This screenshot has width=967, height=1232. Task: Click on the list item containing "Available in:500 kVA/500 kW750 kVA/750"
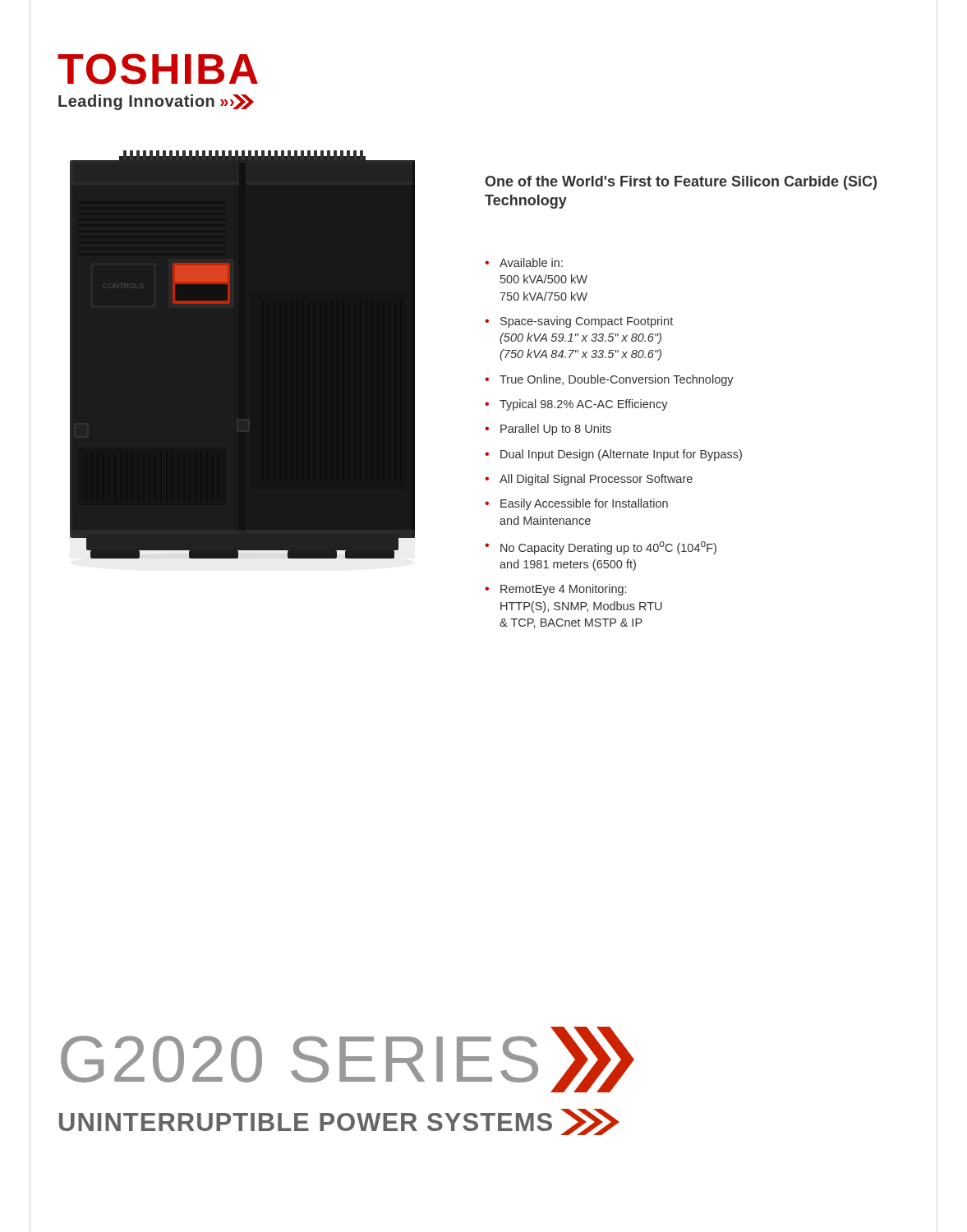click(543, 279)
